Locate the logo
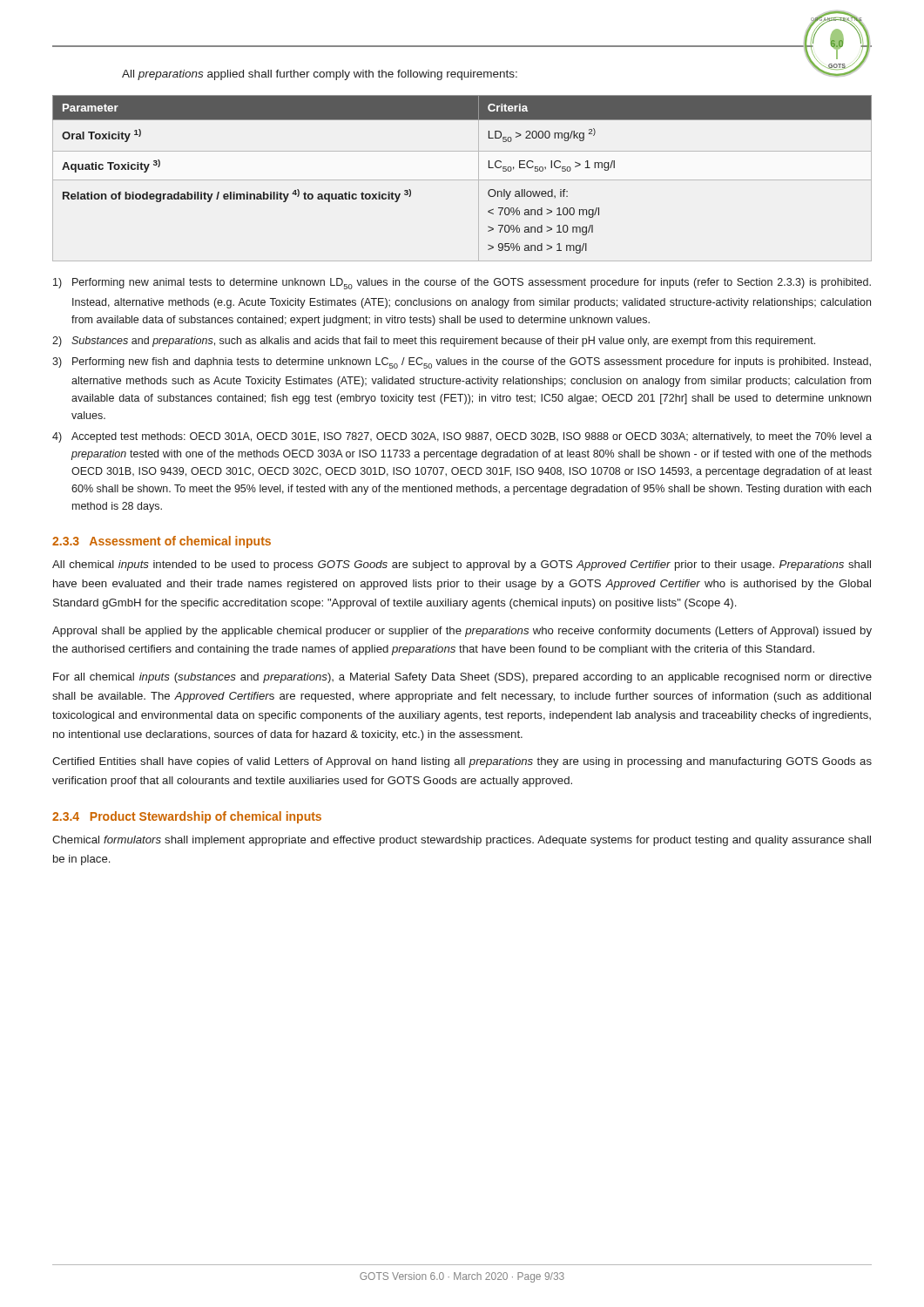Viewport: 924px width, 1307px height. tap(837, 44)
